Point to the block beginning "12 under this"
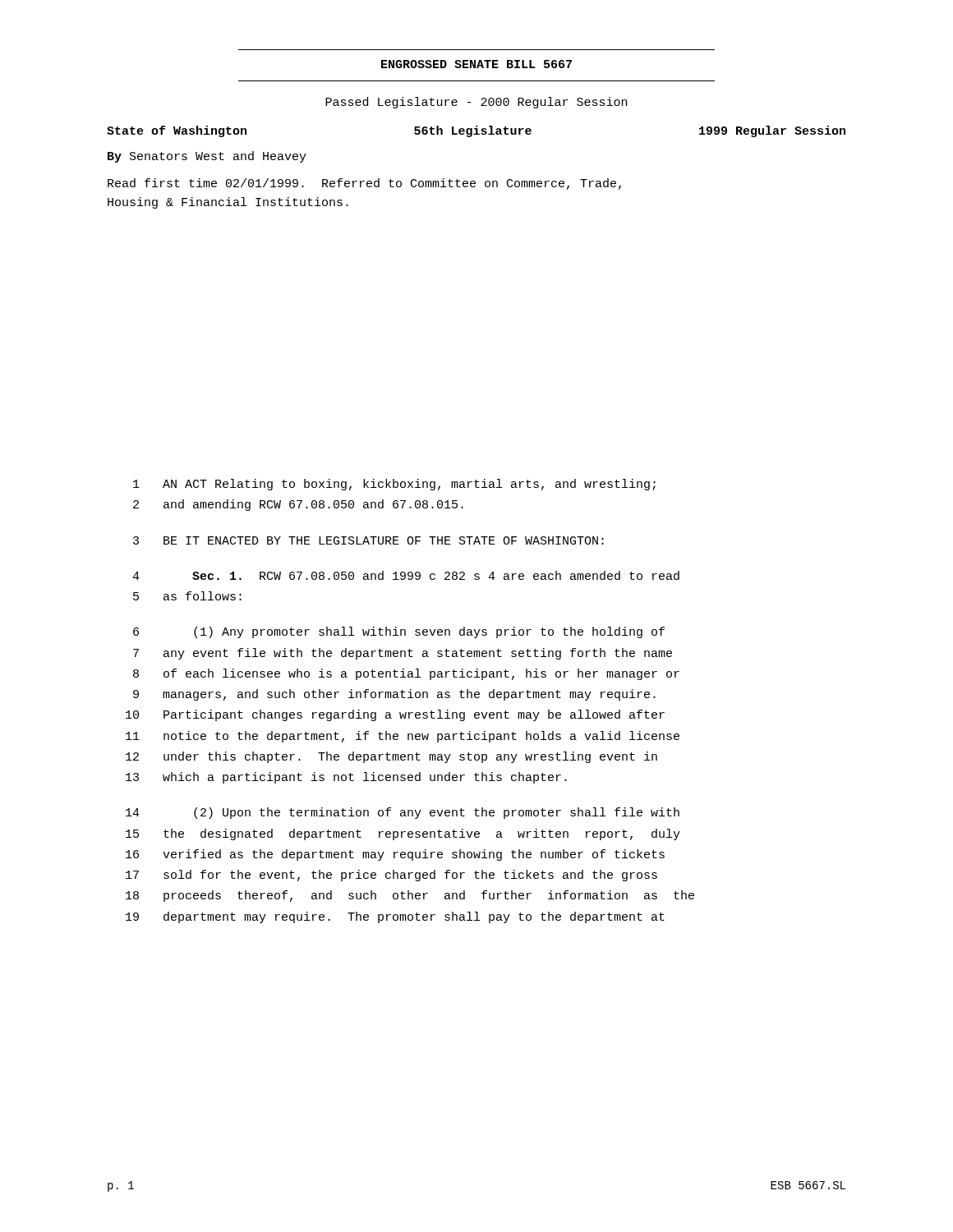Screen dimensions: 1232x953 (x=476, y=758)
